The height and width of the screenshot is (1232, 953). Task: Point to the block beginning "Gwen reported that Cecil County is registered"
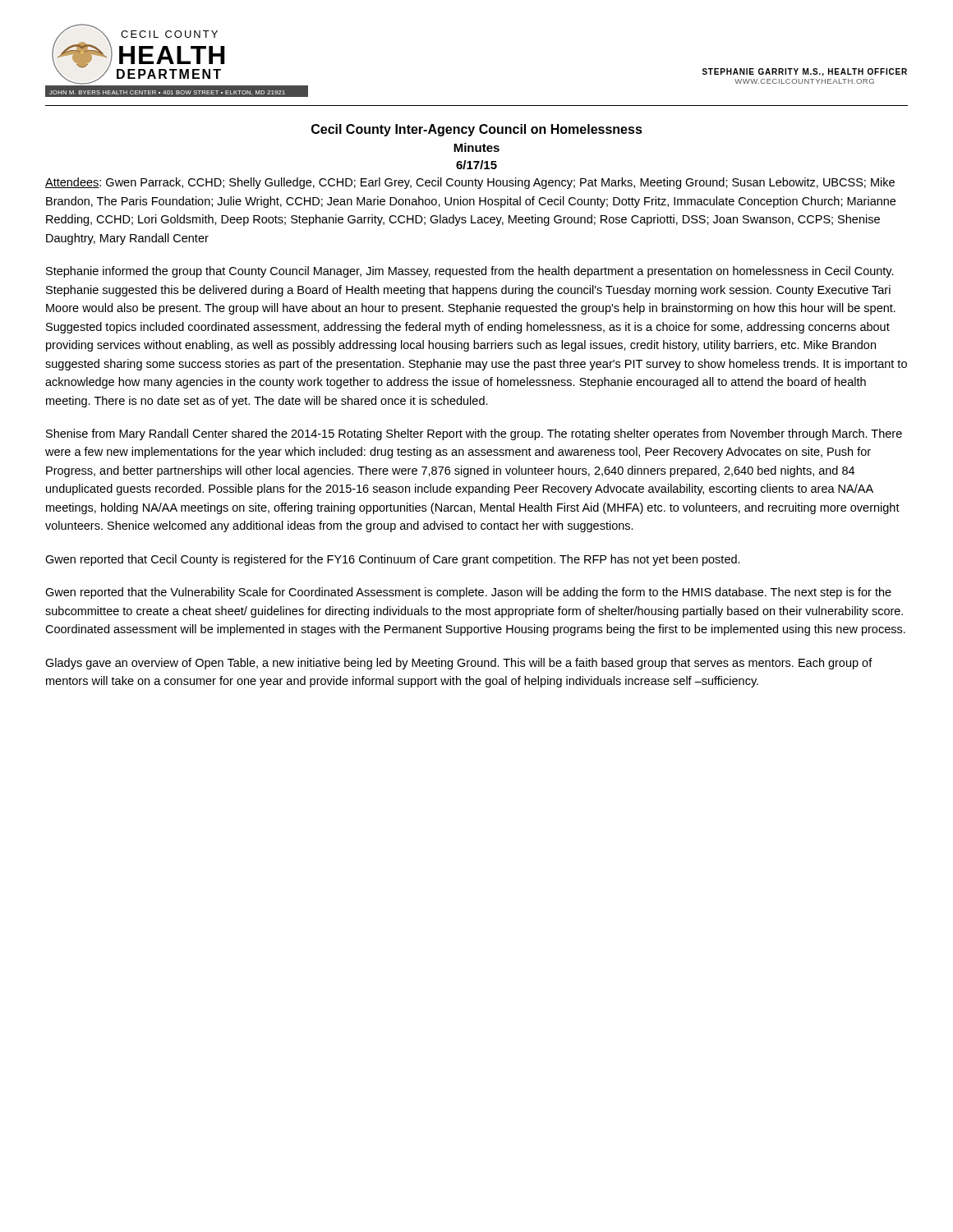click(393, 559)
